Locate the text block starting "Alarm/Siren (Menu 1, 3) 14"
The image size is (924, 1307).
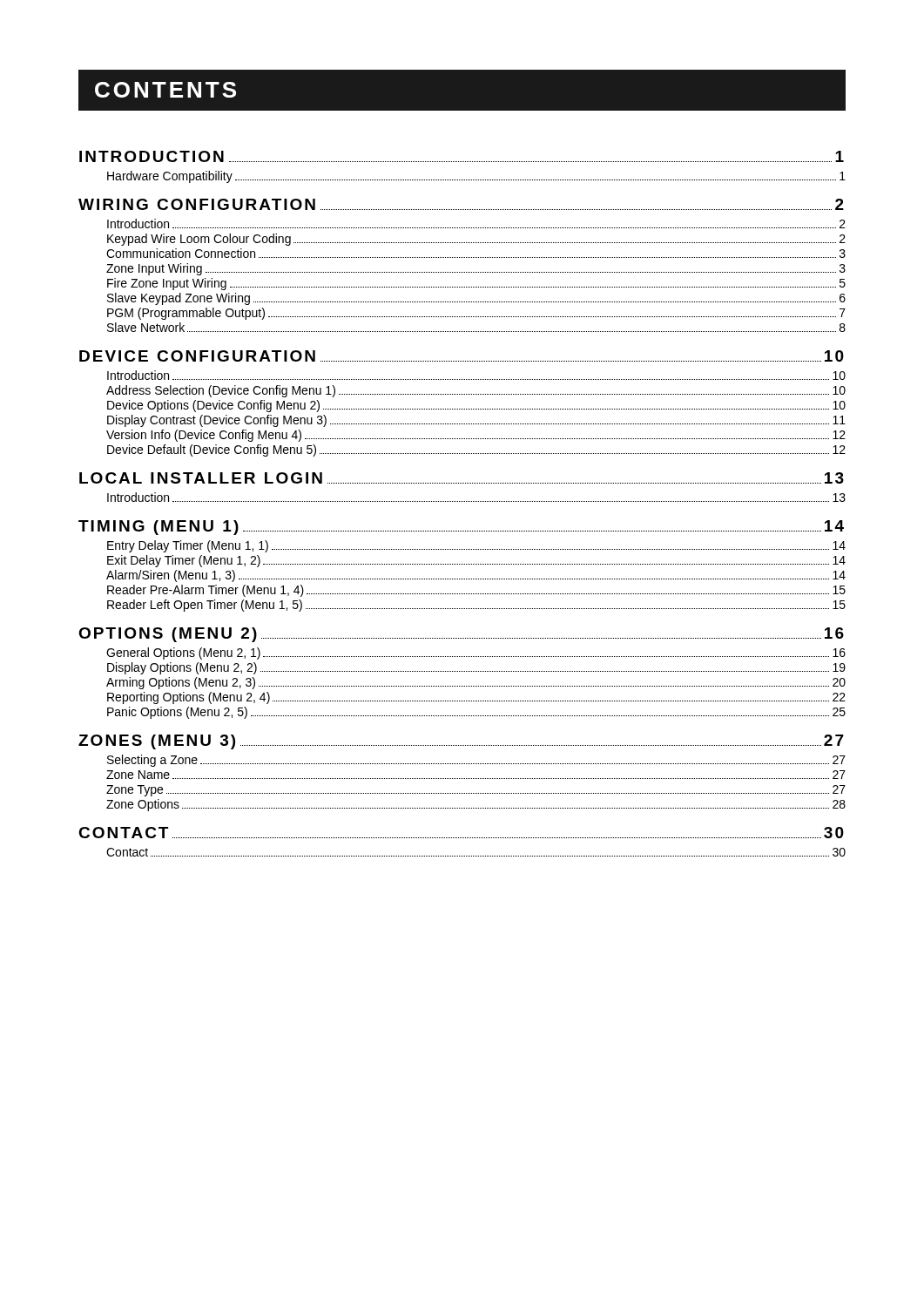click(x=462, y=575)
